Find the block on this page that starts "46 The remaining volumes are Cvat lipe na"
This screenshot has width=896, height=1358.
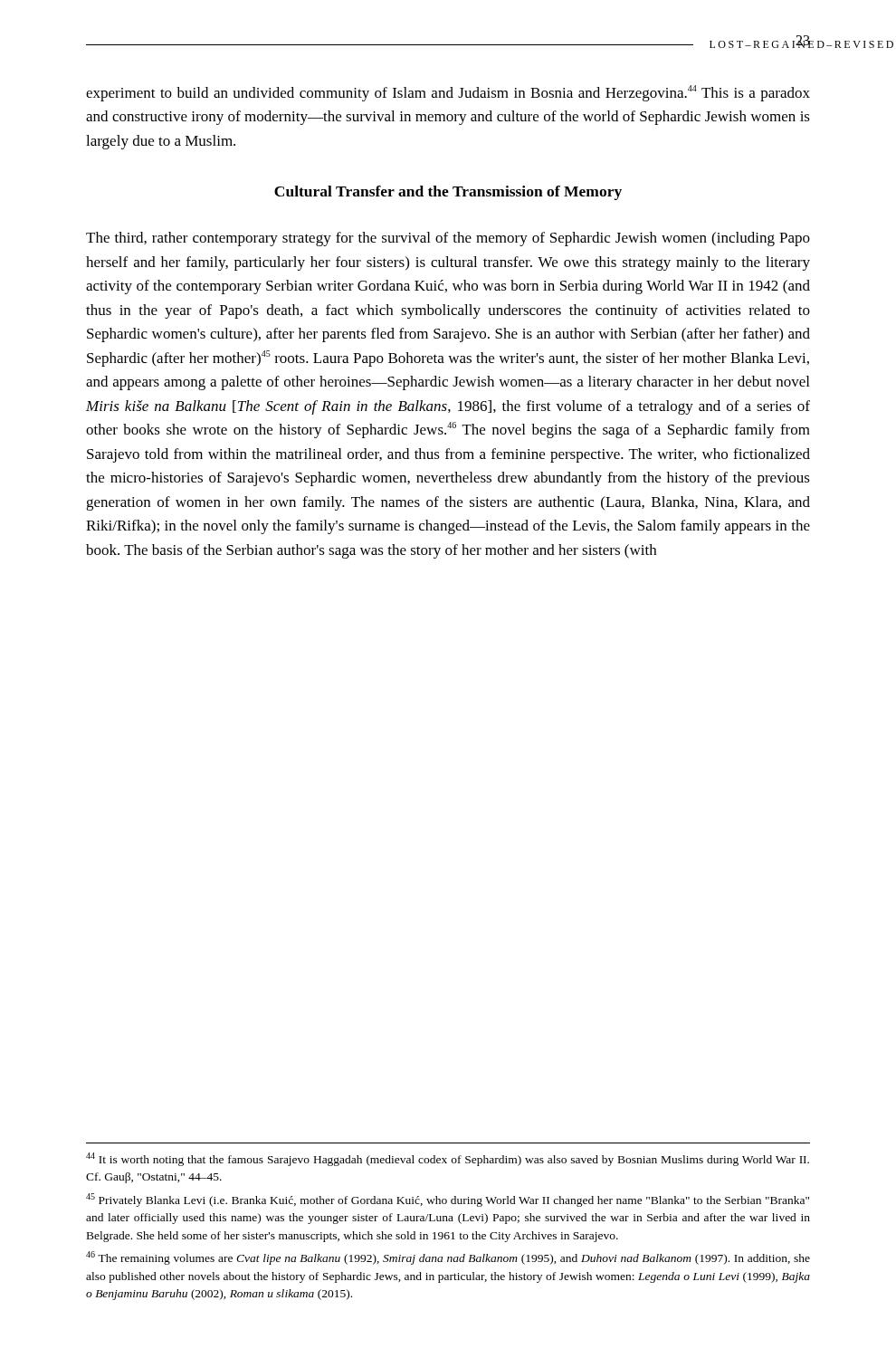coord(448,1275)
